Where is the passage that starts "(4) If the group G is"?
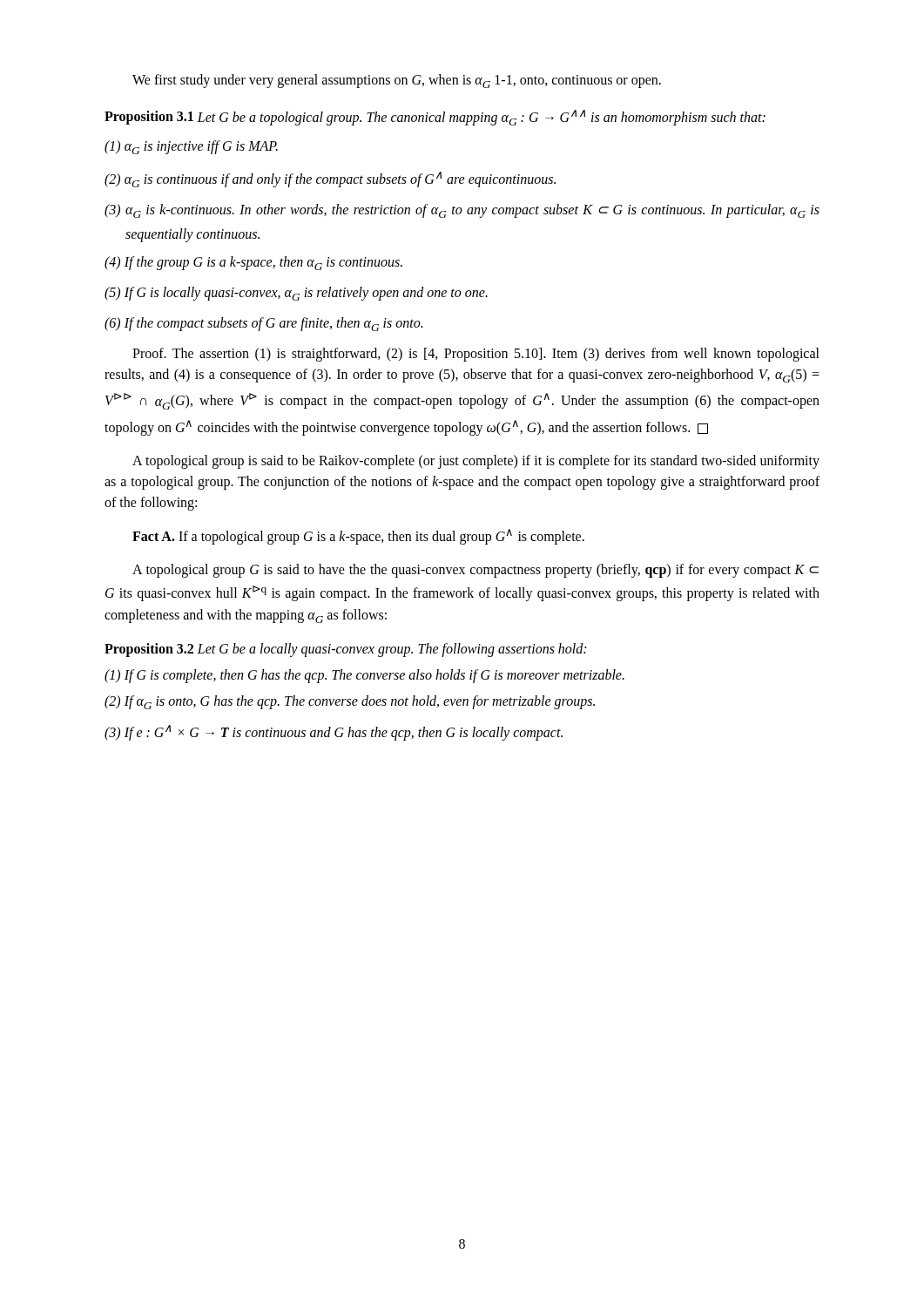 253,263
